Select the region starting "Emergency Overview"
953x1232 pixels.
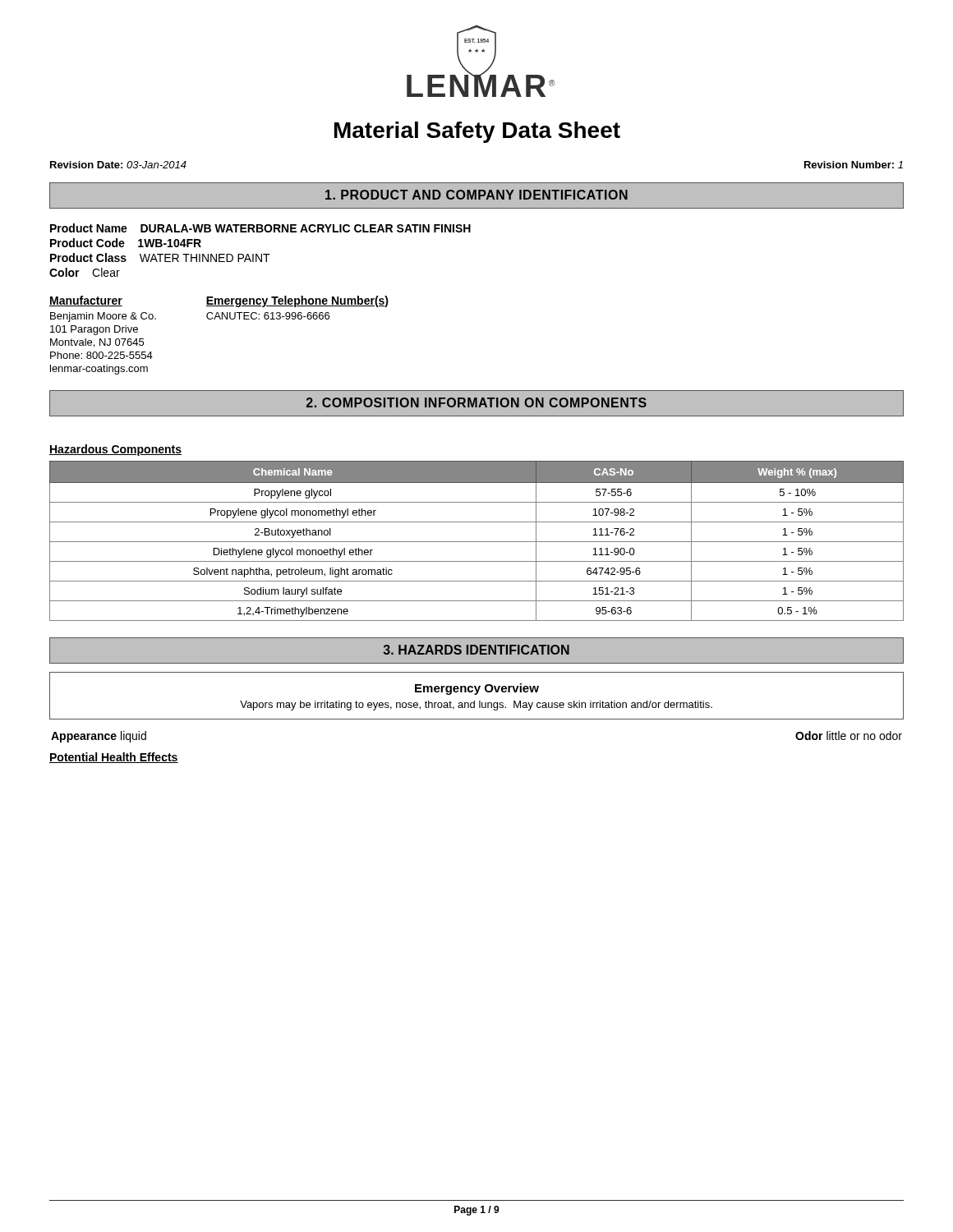[476, 688]
